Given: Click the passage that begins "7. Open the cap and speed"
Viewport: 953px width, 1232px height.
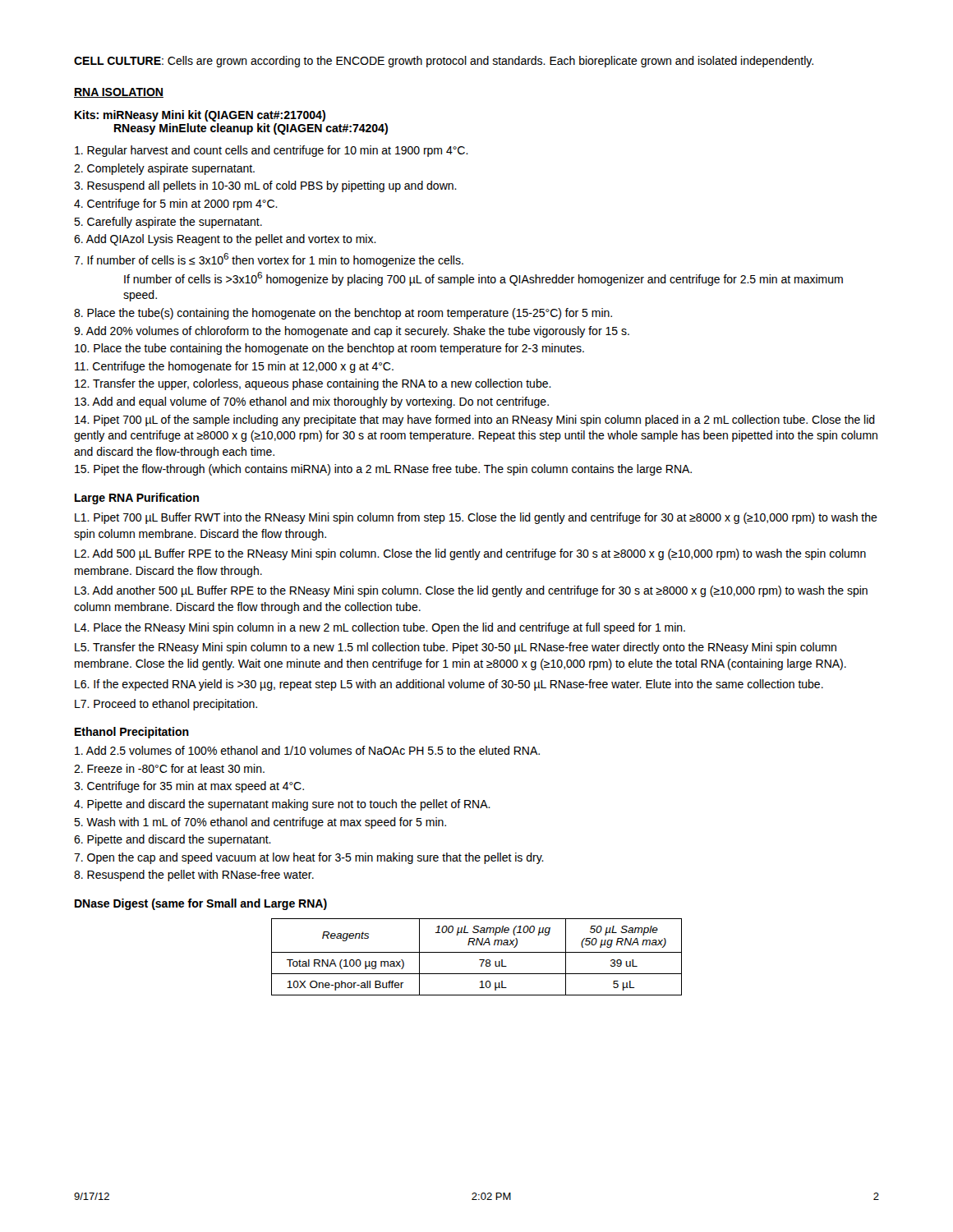Looking at the screenshot, I should 309,857.
